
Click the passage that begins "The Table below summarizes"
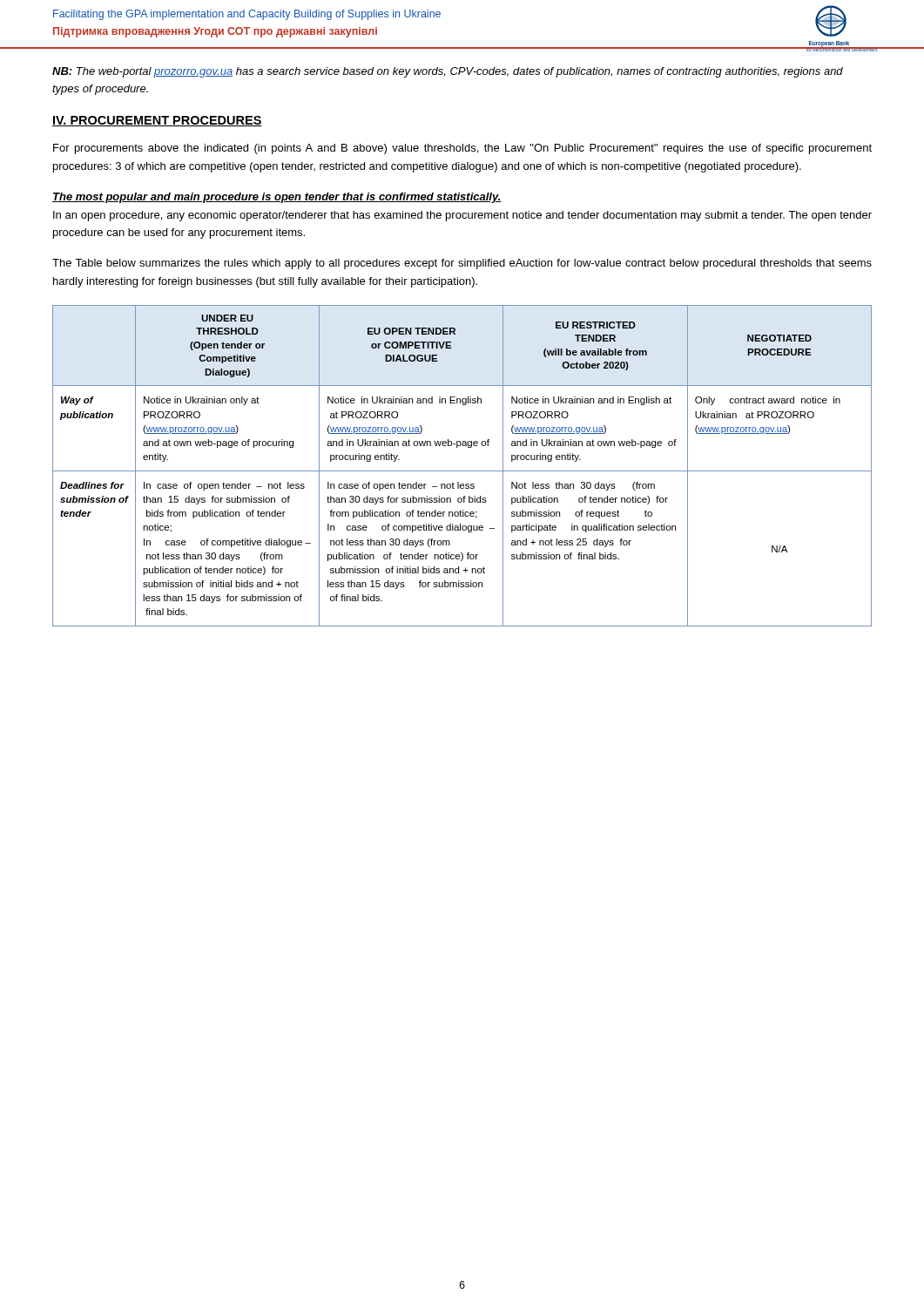(462, 272)
